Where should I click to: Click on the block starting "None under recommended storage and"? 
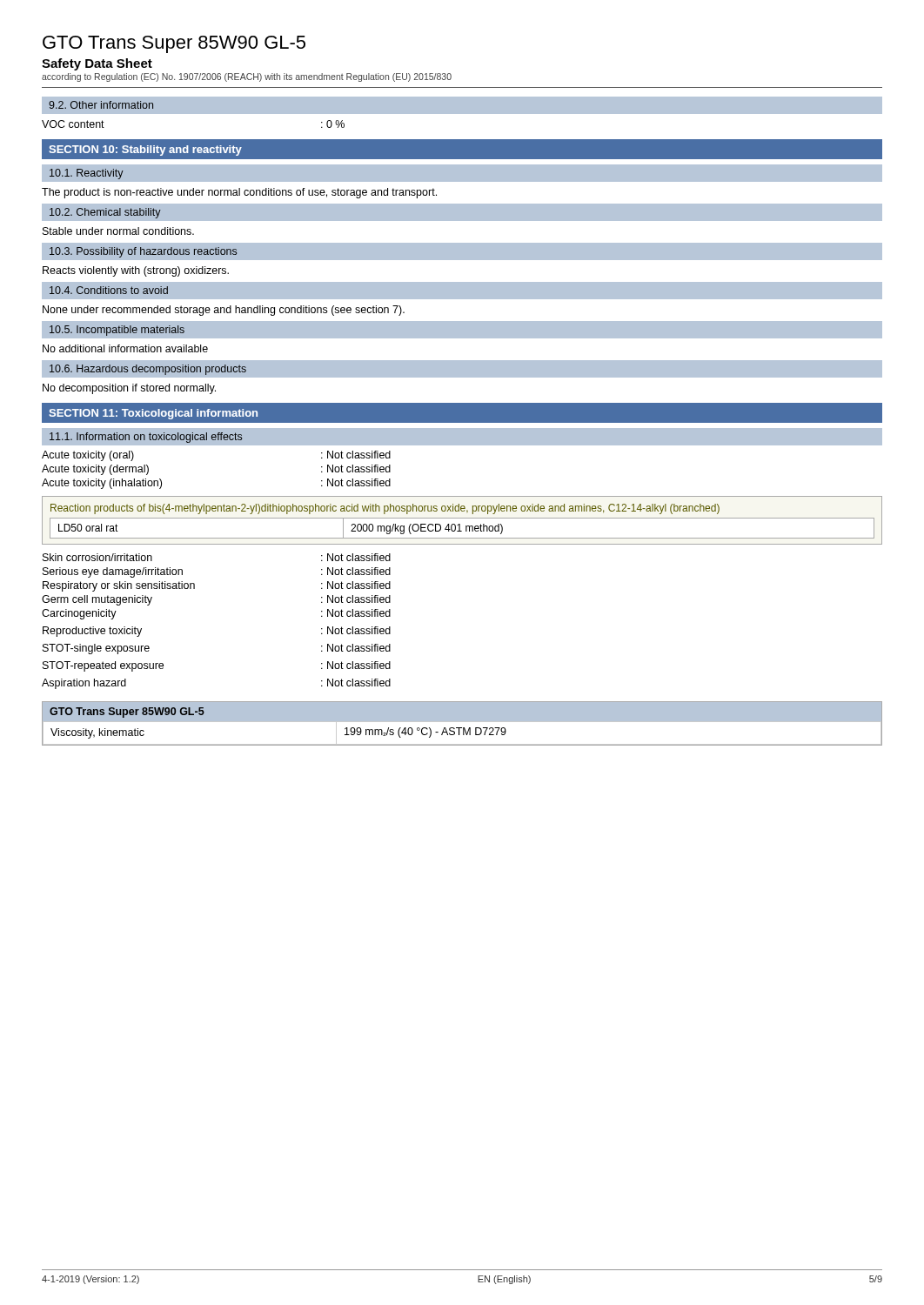[x=223, y=310]
